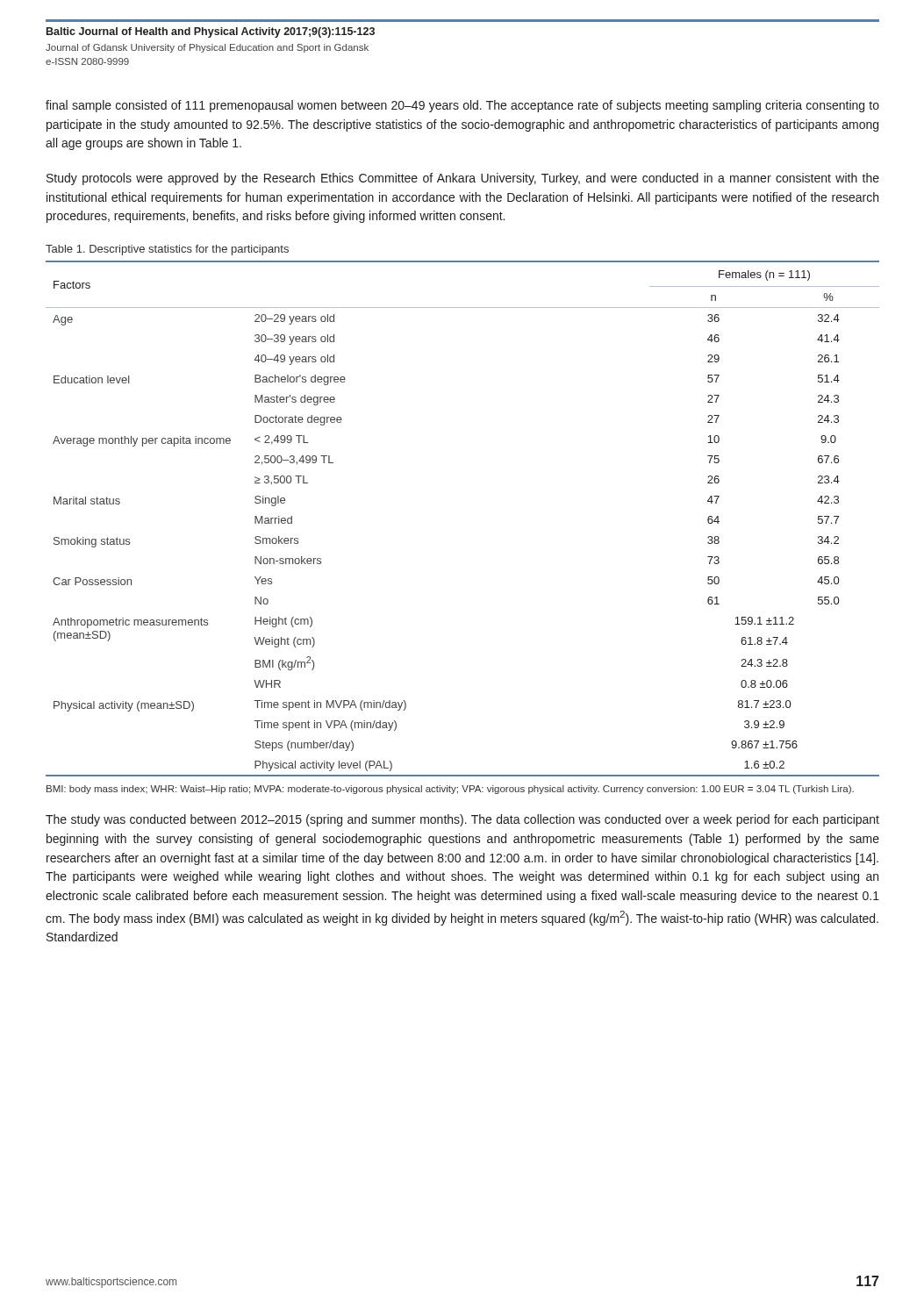Select a caption
The image size is (924, 1316).
pos(167,249)
